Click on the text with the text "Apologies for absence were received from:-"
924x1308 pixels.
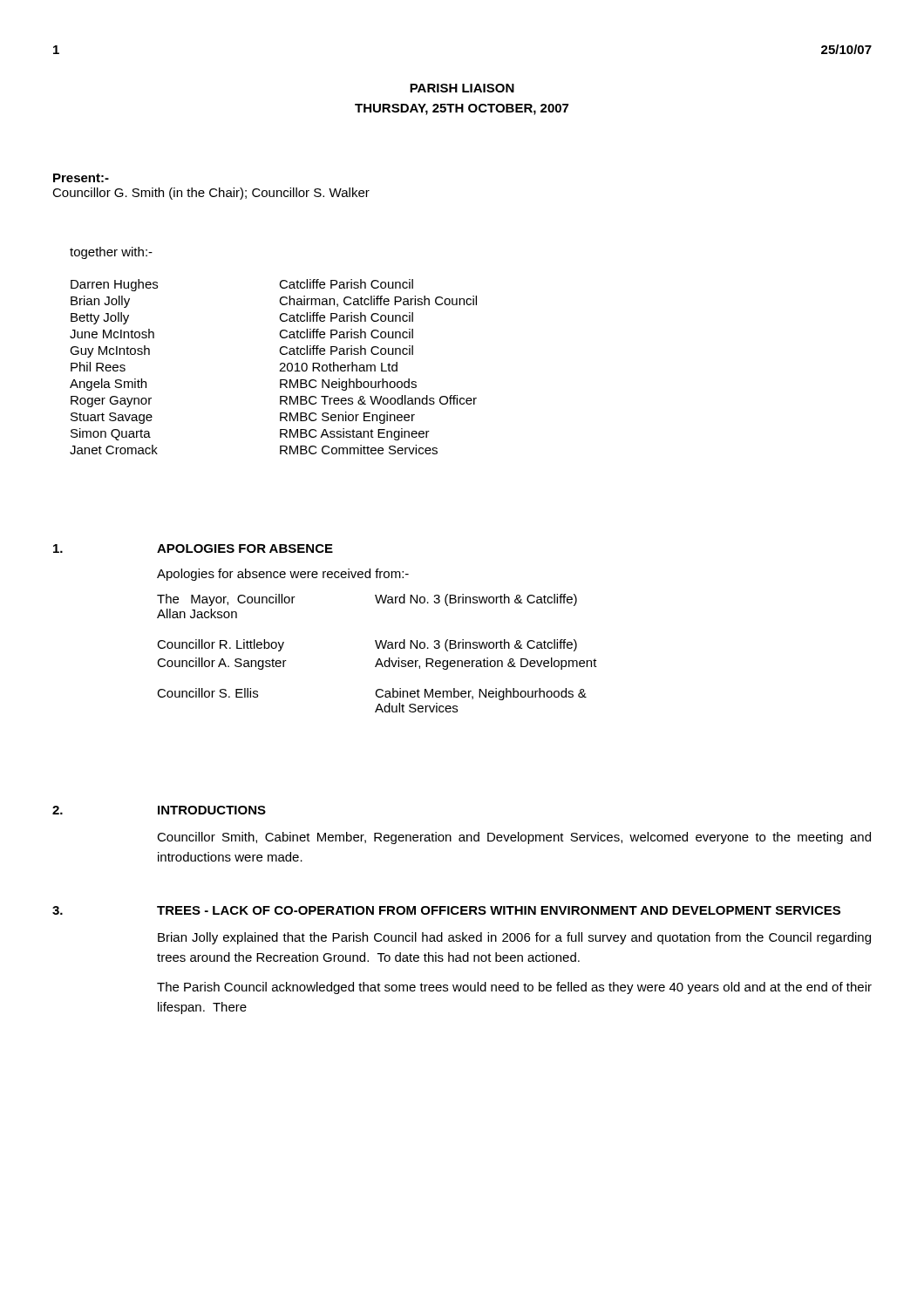[x=283, y=573]
